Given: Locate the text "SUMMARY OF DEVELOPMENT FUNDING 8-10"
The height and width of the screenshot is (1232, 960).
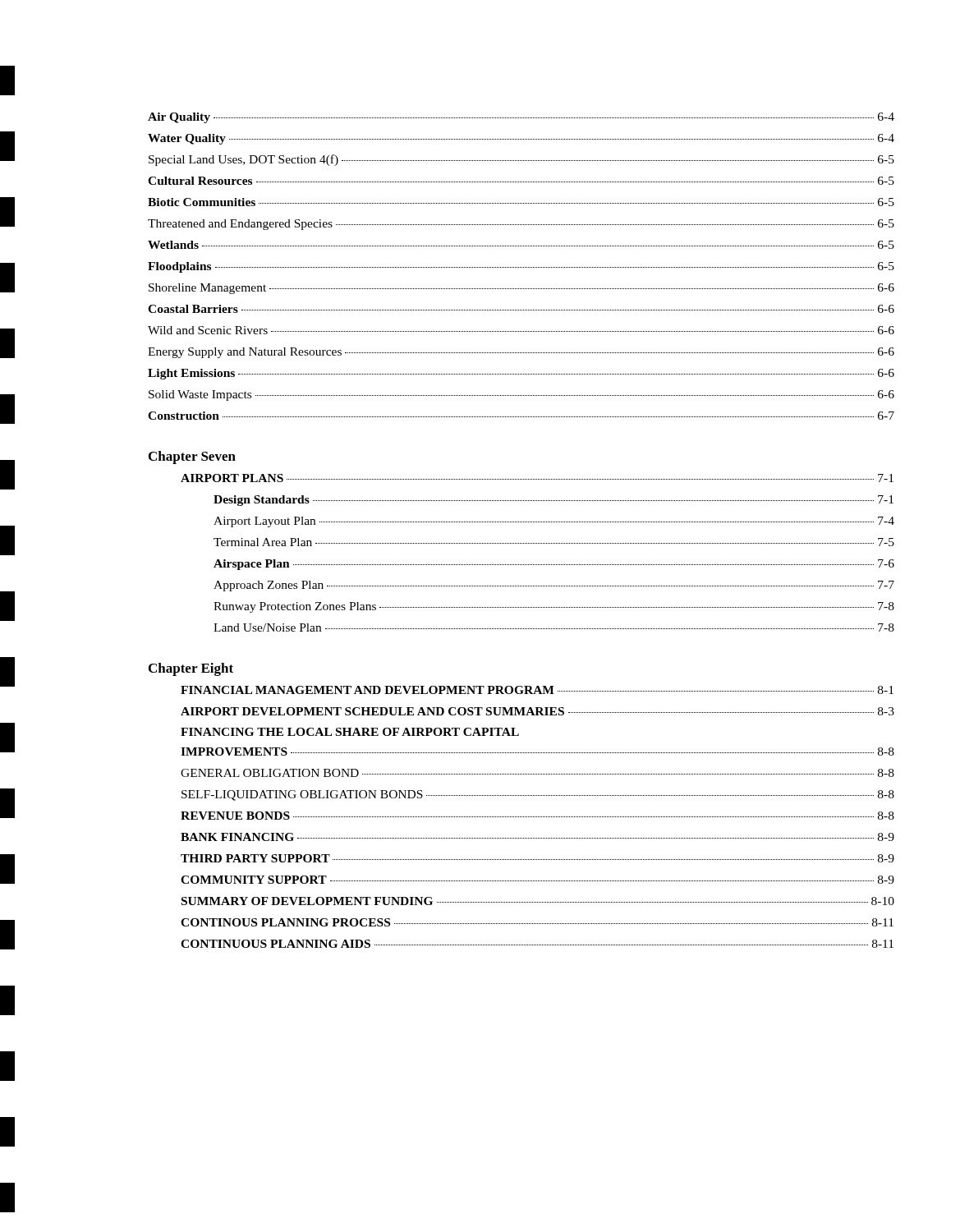Looking at the screenshot, I should click(538, 901).
